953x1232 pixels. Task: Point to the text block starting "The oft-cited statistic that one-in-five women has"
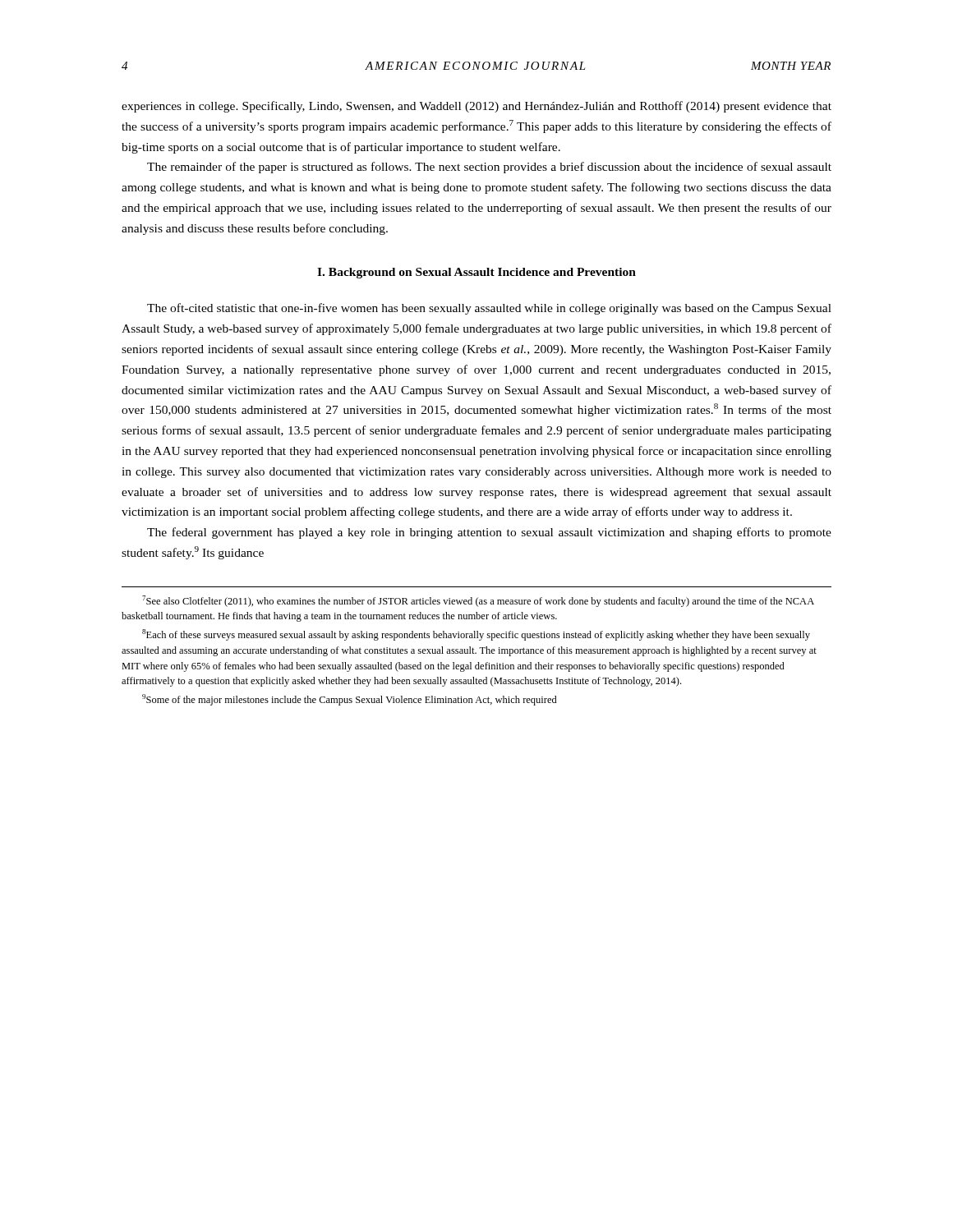click(x=476, y=410)
